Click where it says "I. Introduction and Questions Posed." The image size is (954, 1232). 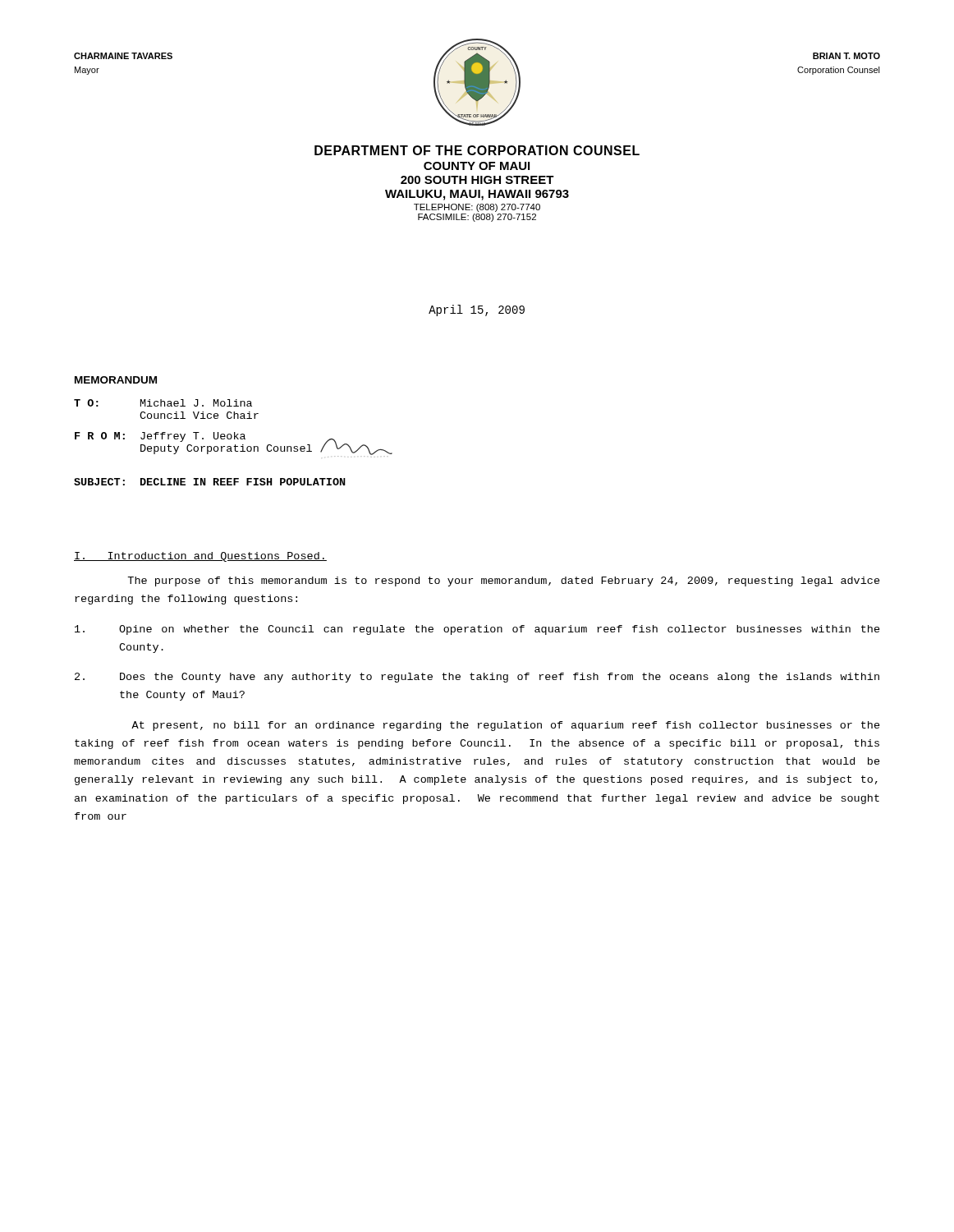200,556
